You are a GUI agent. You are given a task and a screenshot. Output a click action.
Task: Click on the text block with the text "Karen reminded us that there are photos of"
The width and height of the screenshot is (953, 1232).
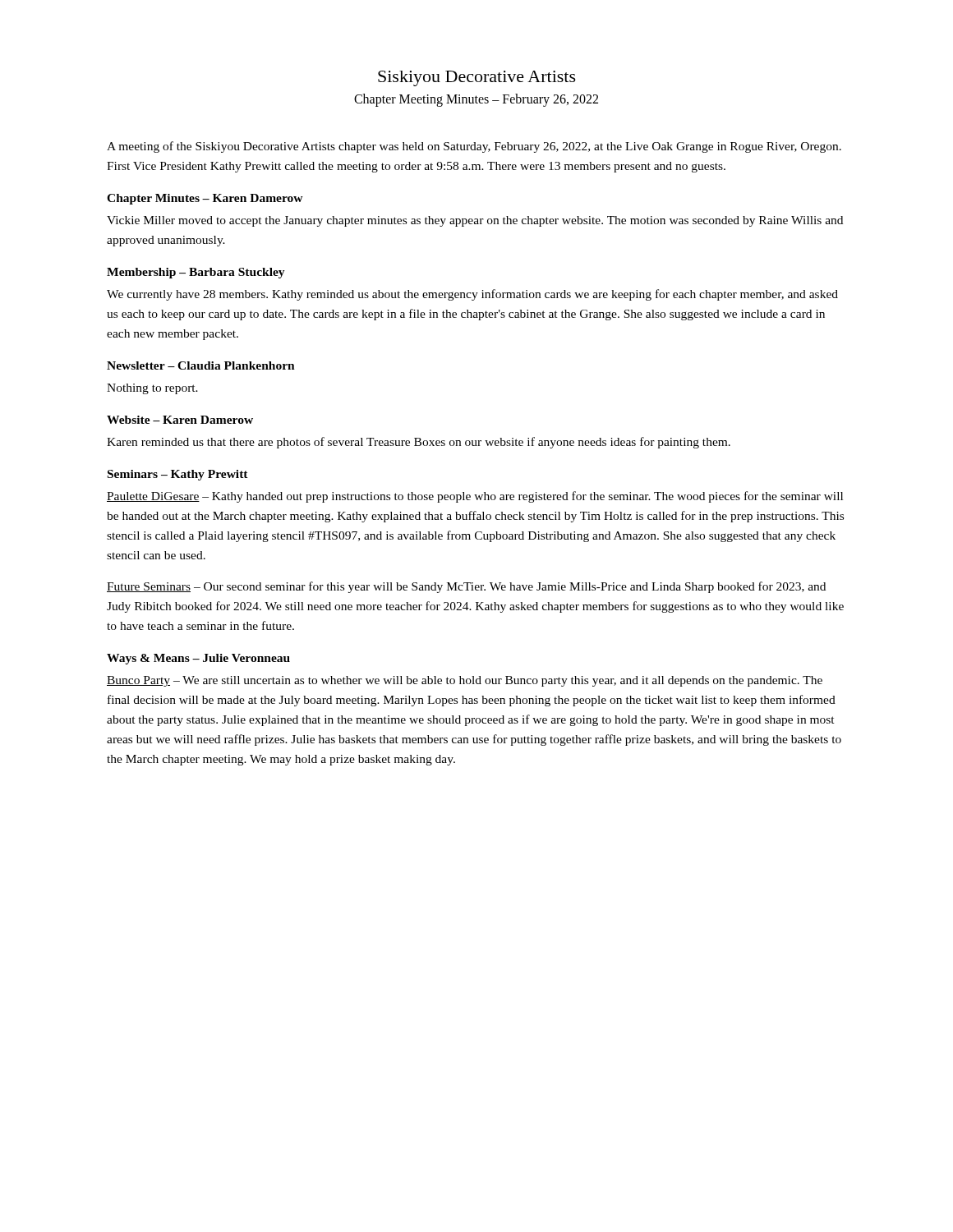coord(476,442)
